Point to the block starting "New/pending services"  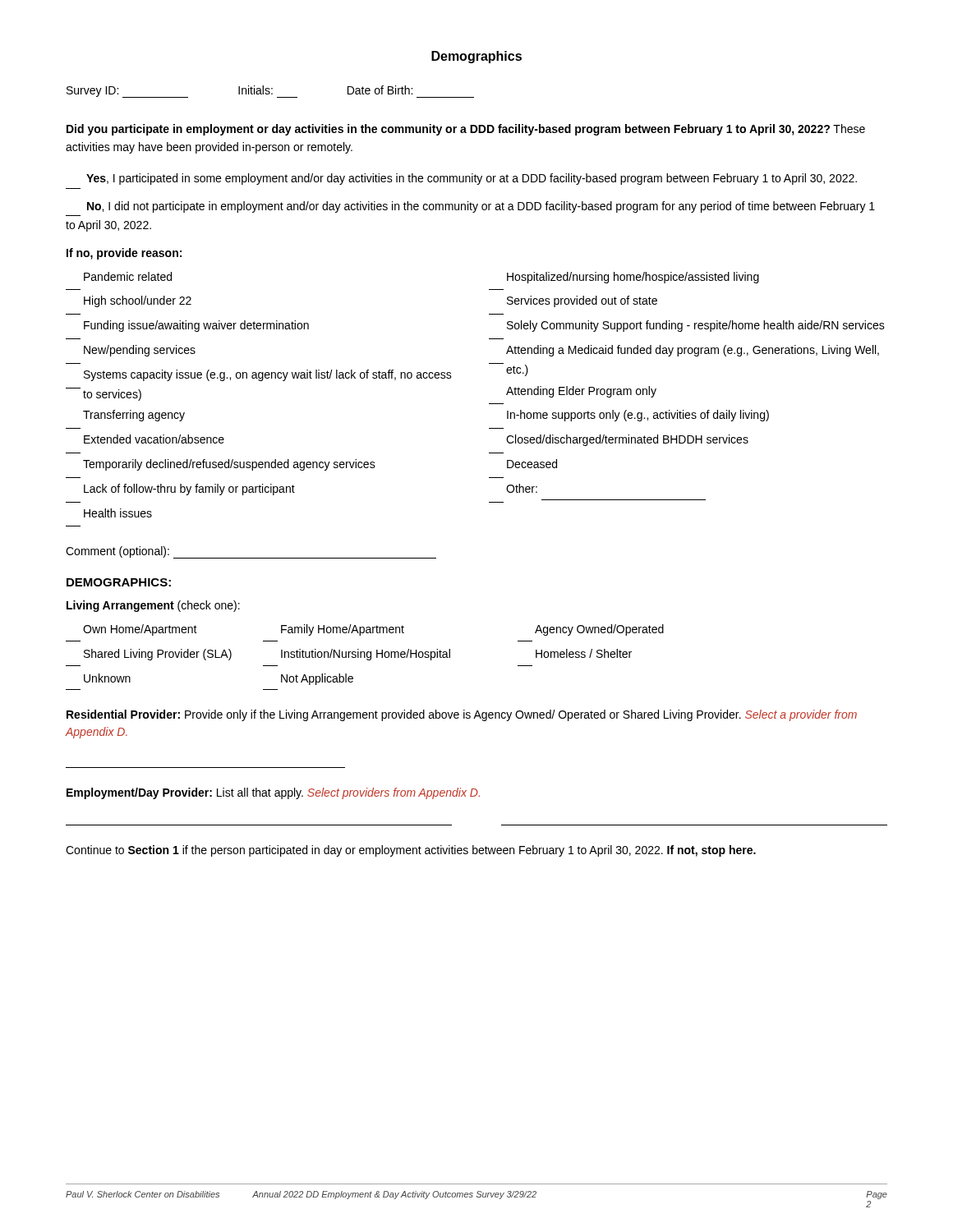pyautogui.click(x=131, y=352)
